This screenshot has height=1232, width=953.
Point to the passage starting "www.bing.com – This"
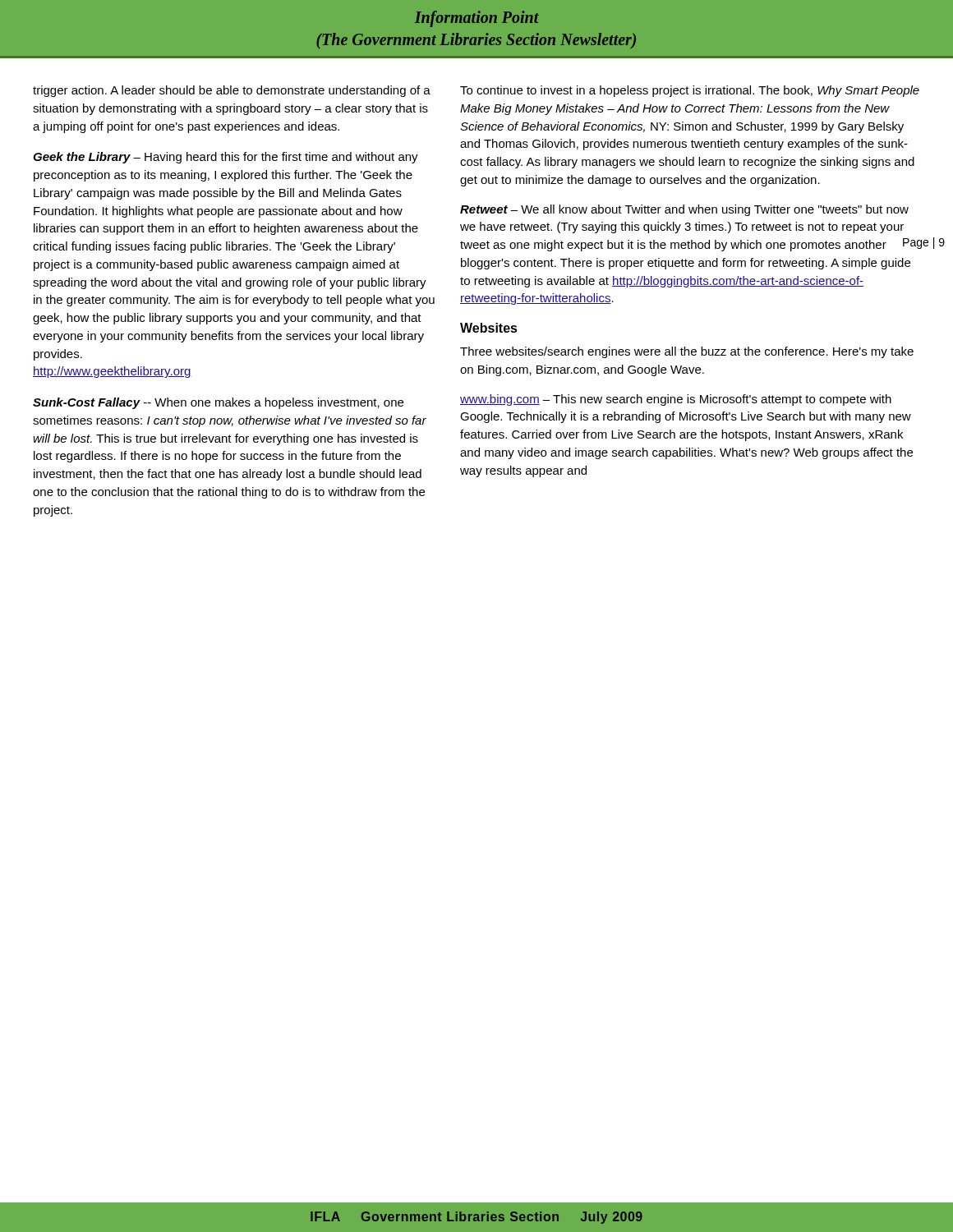690,435
